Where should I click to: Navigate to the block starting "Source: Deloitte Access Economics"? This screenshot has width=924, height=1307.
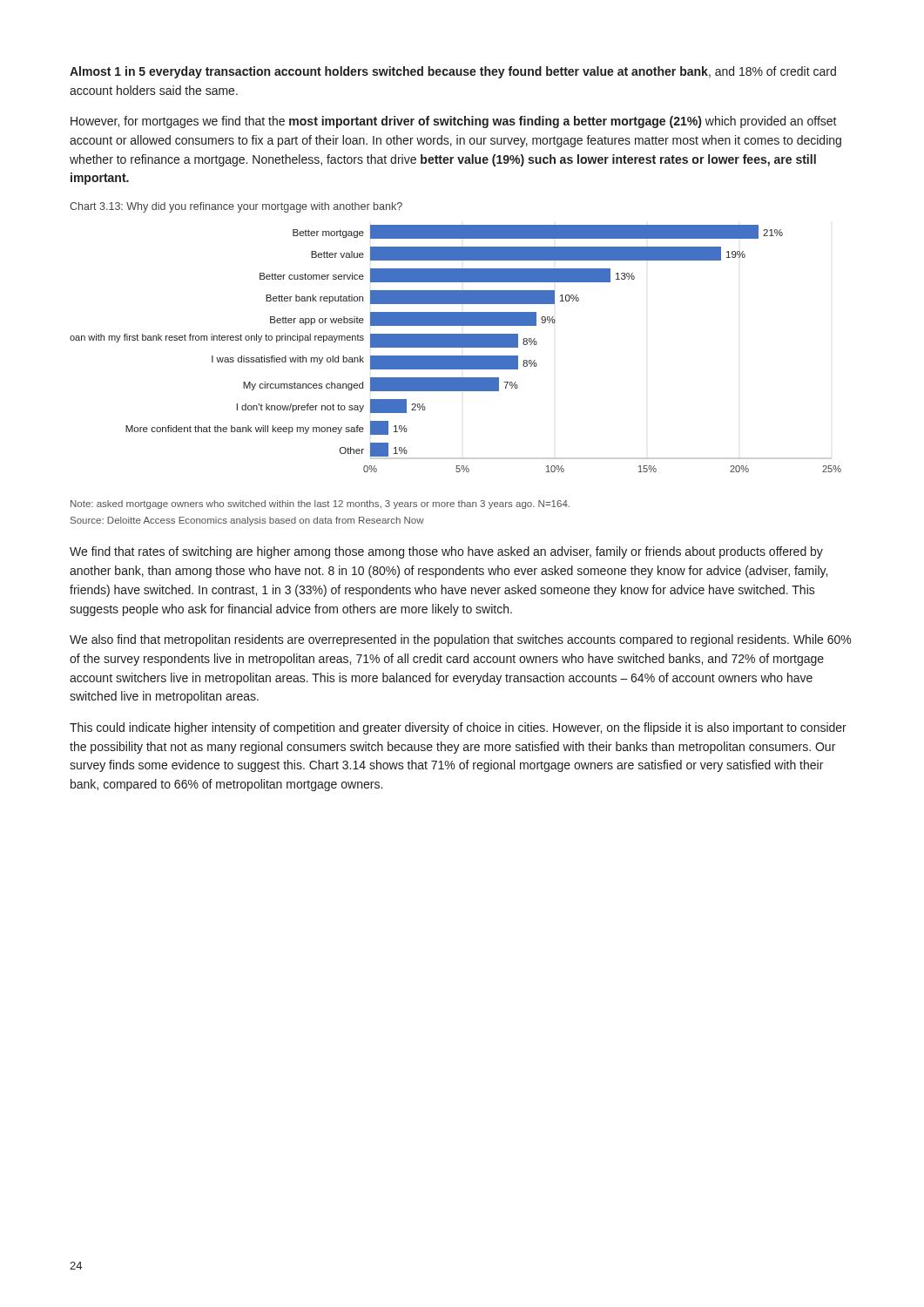(x=247, y=520)
